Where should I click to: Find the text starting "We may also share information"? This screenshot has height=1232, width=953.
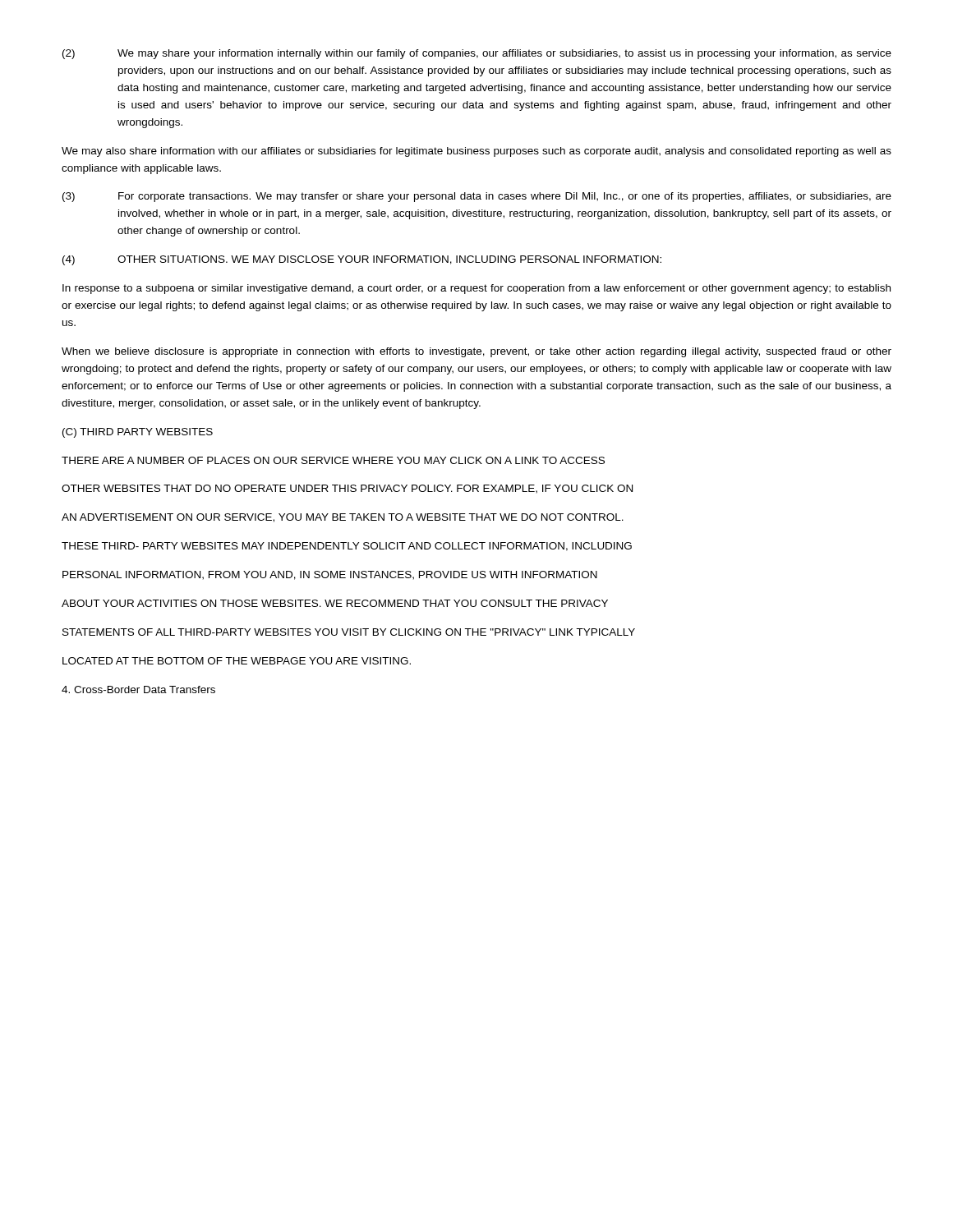[x=476, y=159]
